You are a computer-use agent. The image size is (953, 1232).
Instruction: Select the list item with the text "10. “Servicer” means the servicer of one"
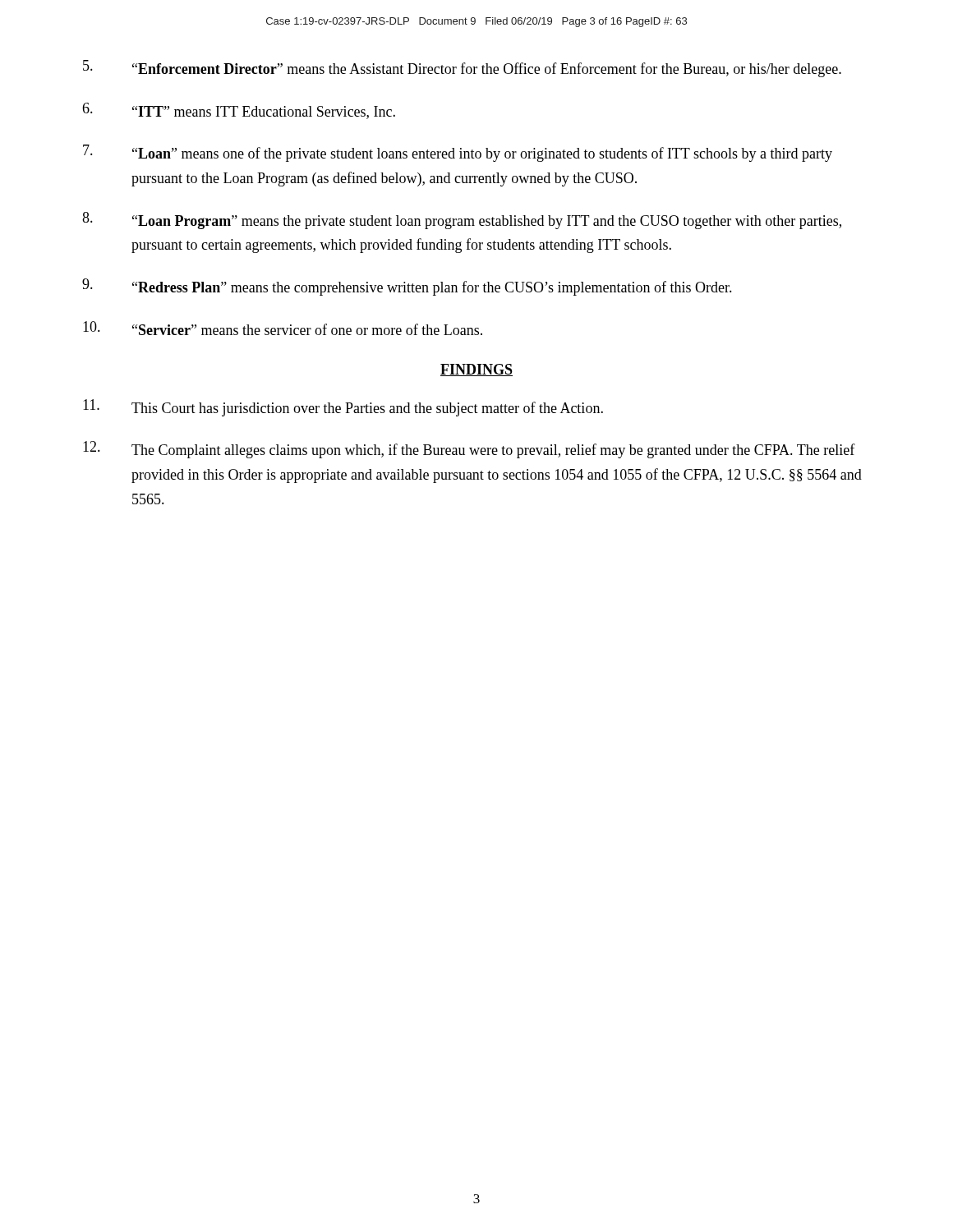(476, 331)
